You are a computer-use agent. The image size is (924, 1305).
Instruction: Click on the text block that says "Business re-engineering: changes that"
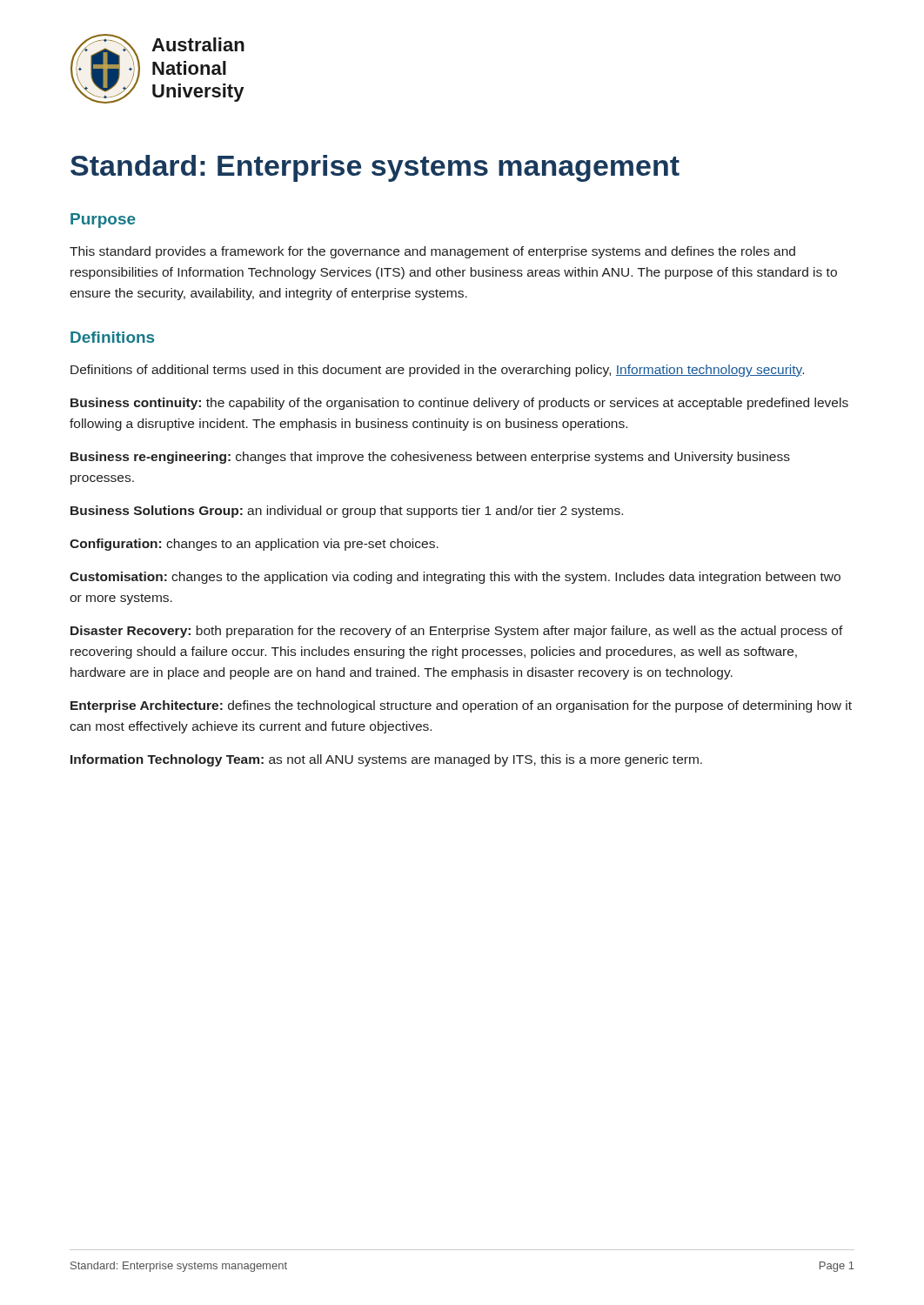click(430, 467)
